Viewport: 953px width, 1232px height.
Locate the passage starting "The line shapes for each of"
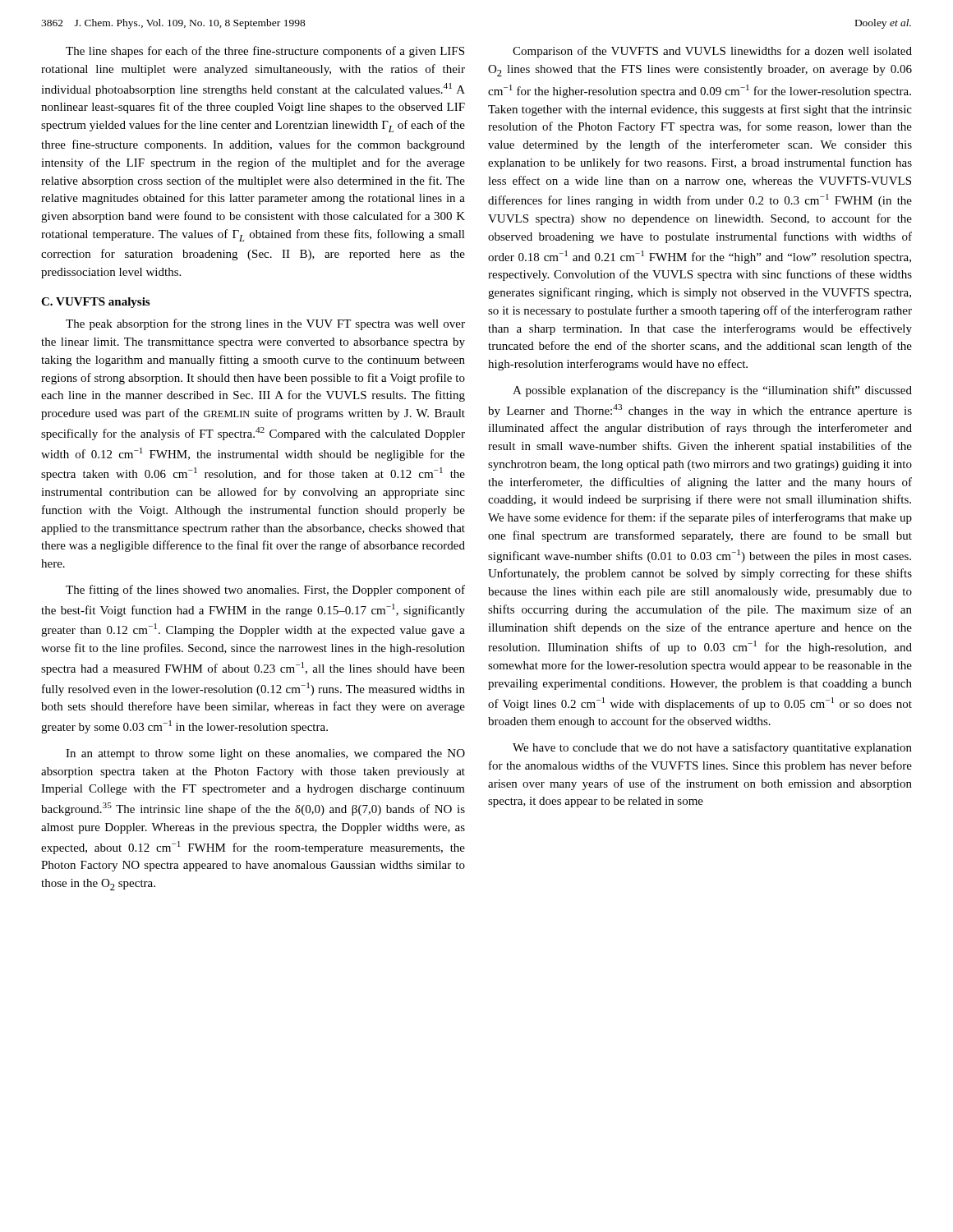point(253,162)
